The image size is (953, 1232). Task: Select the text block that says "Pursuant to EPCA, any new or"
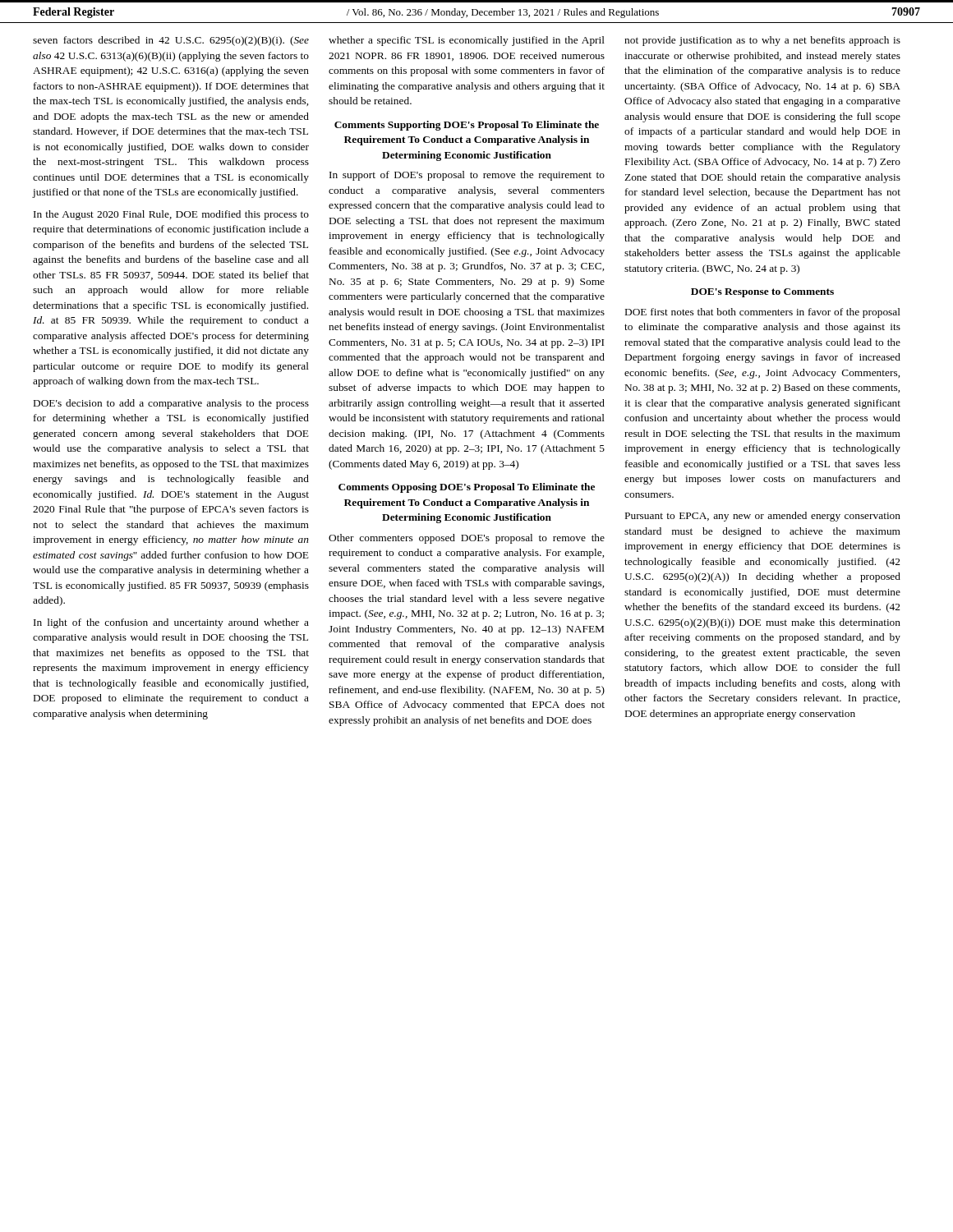tap(762, 615)
